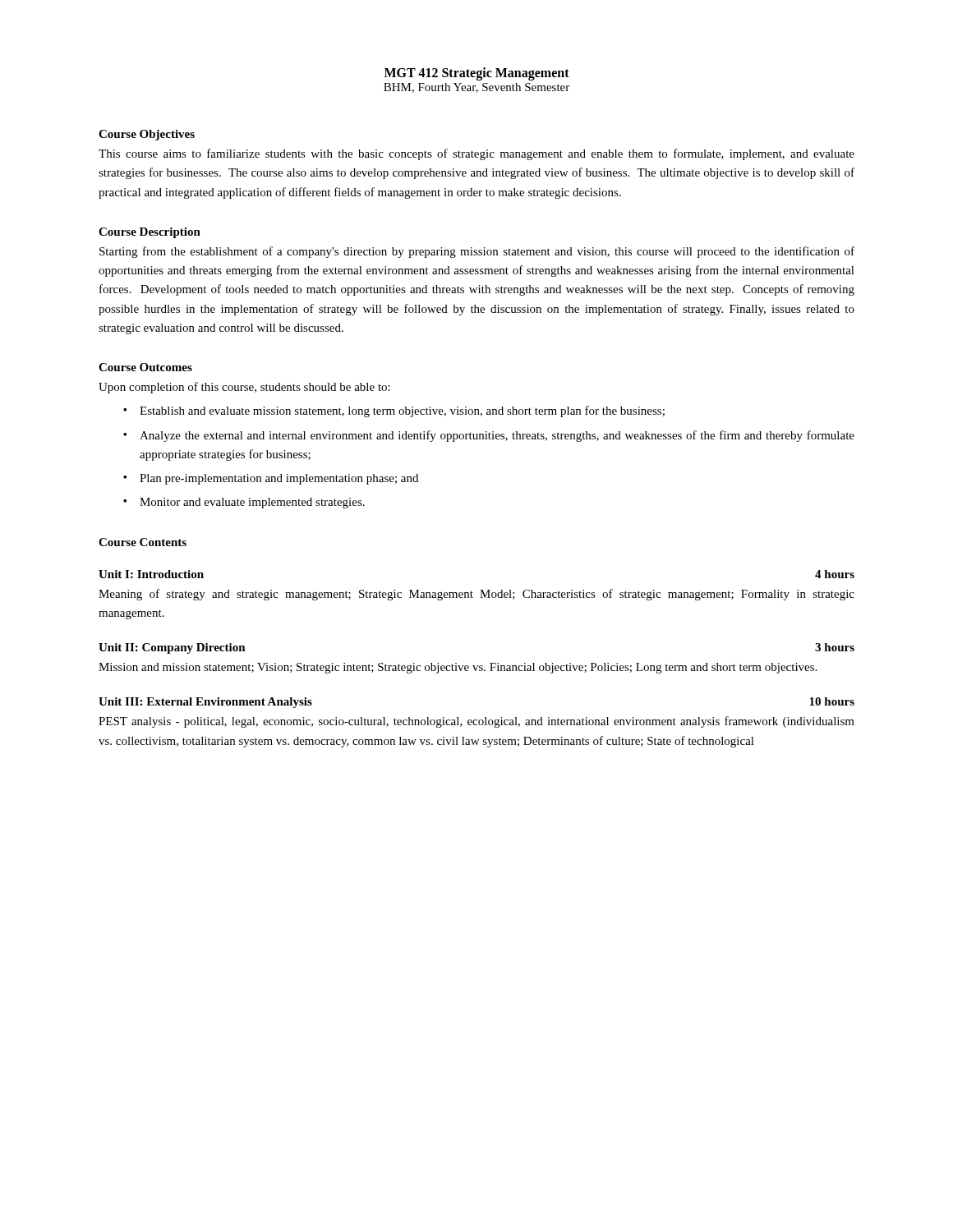Click on the text block containing "Starting from the establishment of"
Viewport: 953px width, 1232px height.
click(476, 289)
